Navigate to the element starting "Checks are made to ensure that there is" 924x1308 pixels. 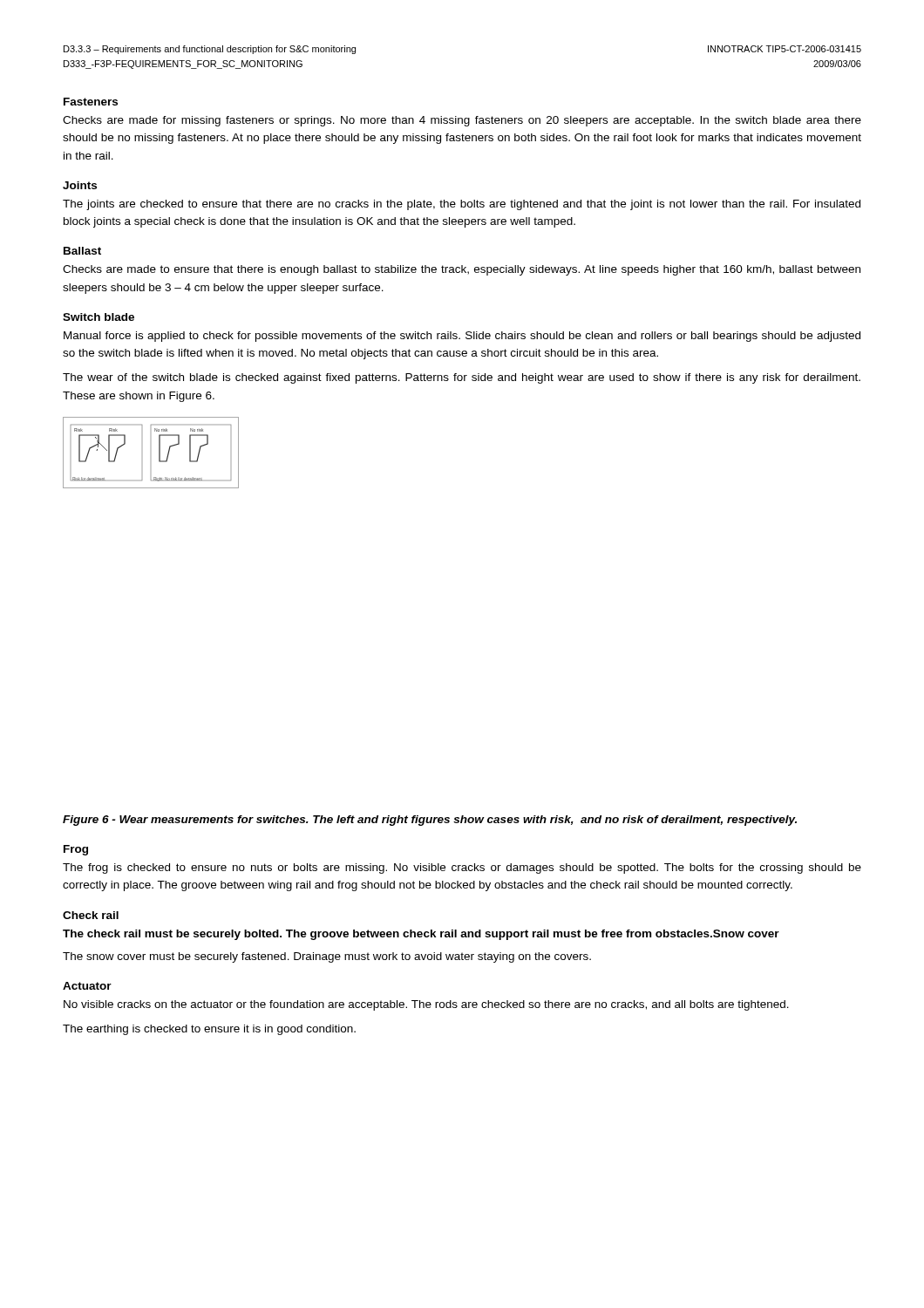click(x=462, y=278)
